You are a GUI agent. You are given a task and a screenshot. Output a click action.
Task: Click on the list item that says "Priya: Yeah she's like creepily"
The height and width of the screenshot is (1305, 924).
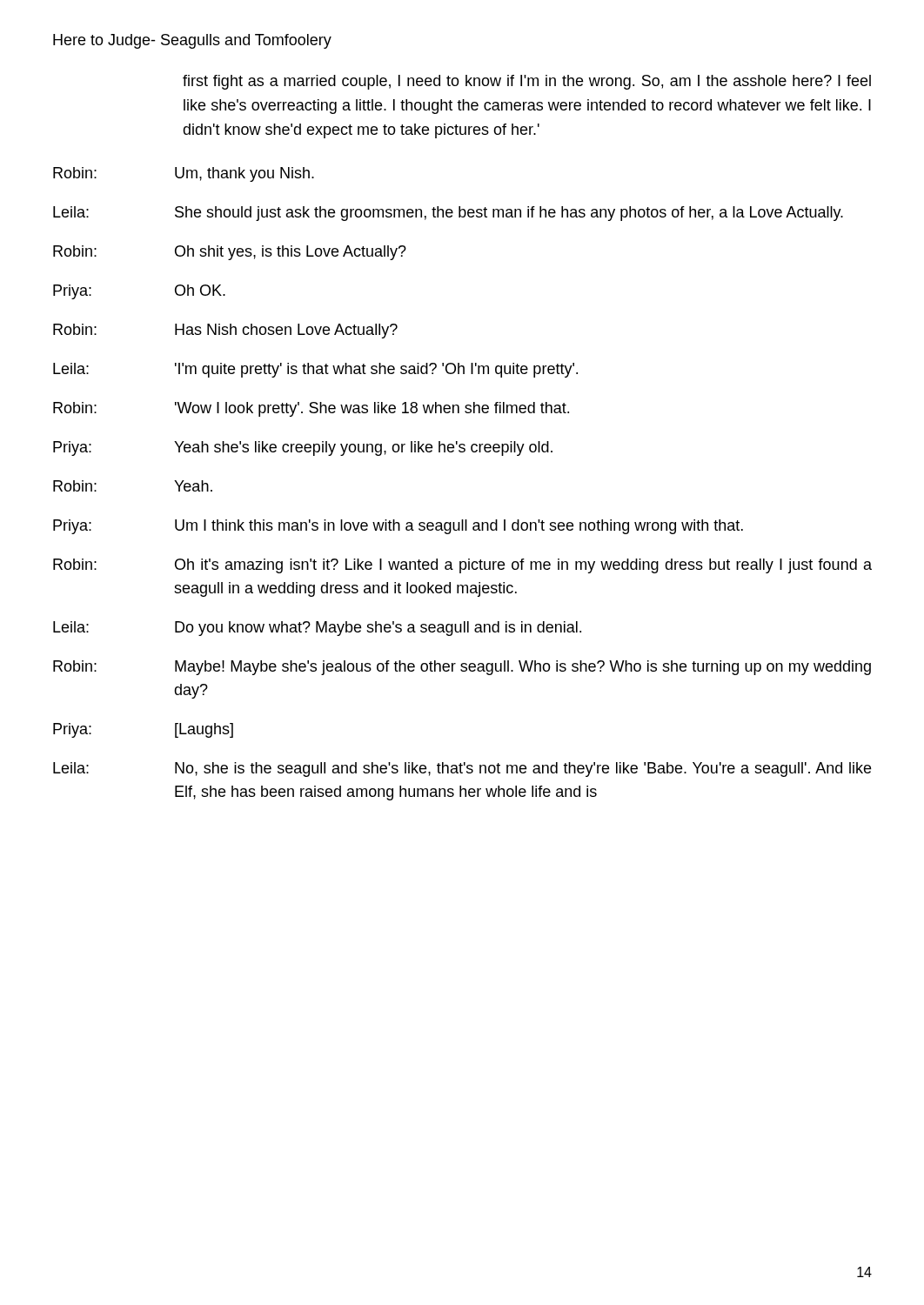[462, 447]
